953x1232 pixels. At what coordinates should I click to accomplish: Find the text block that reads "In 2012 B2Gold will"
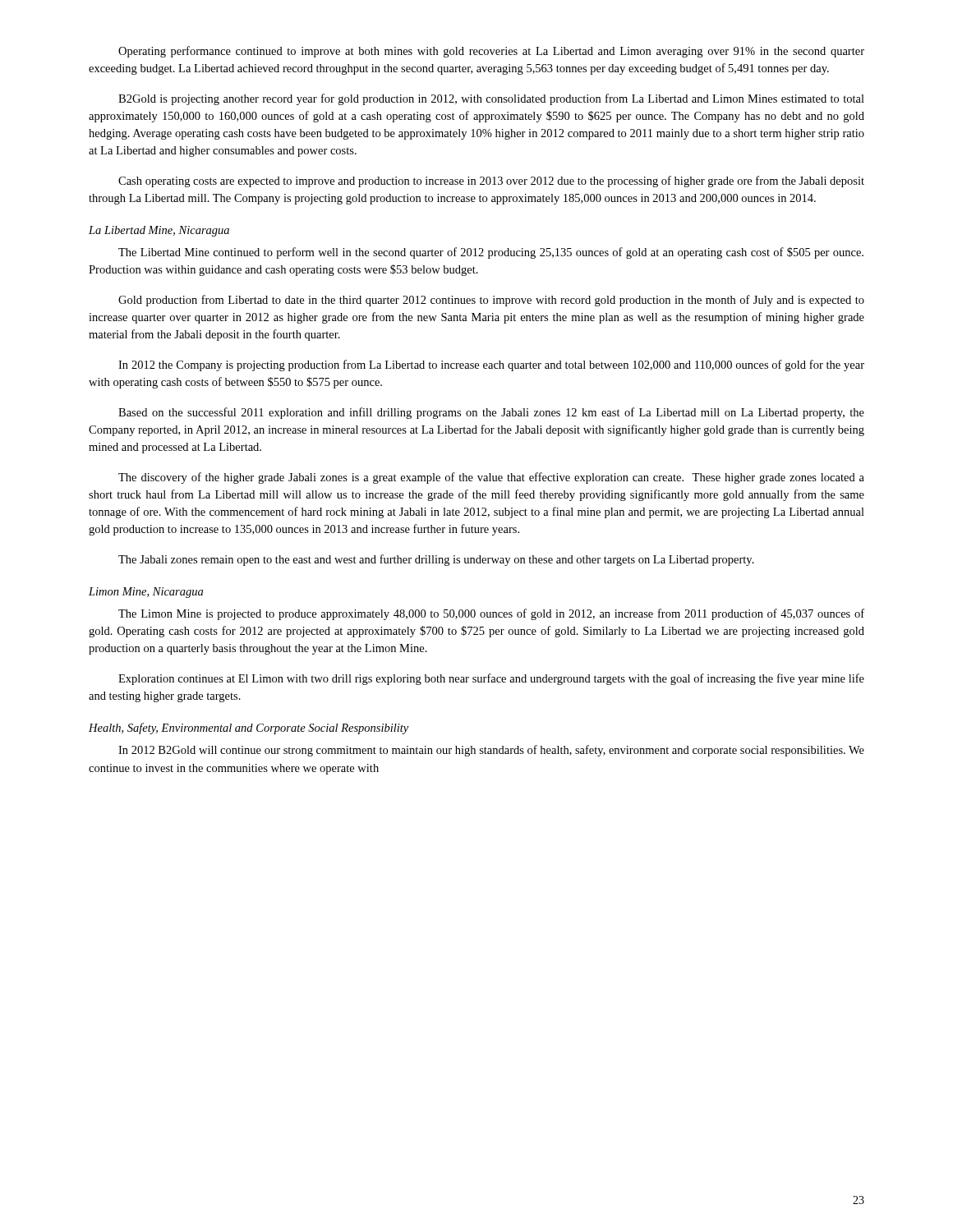(476, 759)
